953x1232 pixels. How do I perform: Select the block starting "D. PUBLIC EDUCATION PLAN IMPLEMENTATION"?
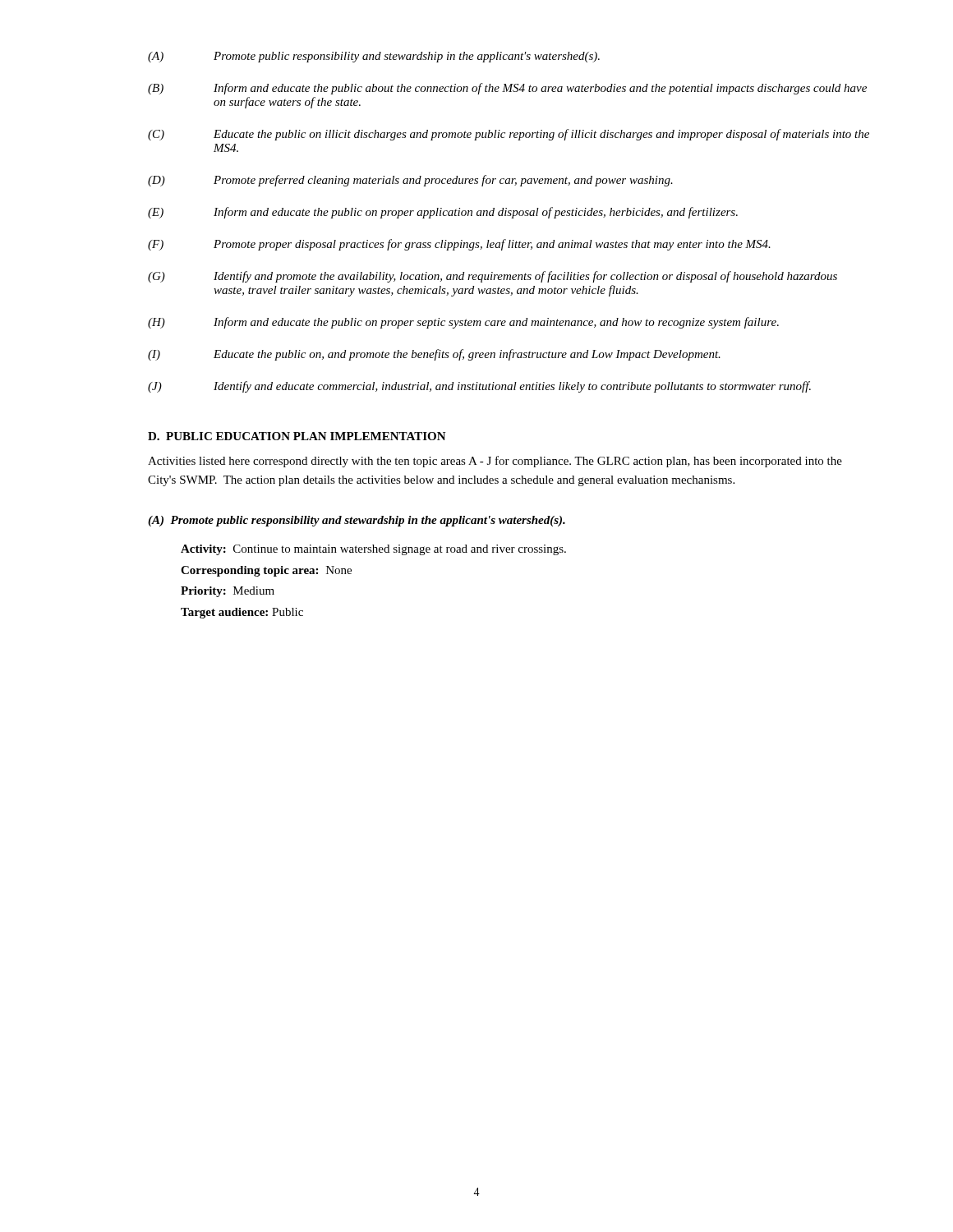(297, 436)
